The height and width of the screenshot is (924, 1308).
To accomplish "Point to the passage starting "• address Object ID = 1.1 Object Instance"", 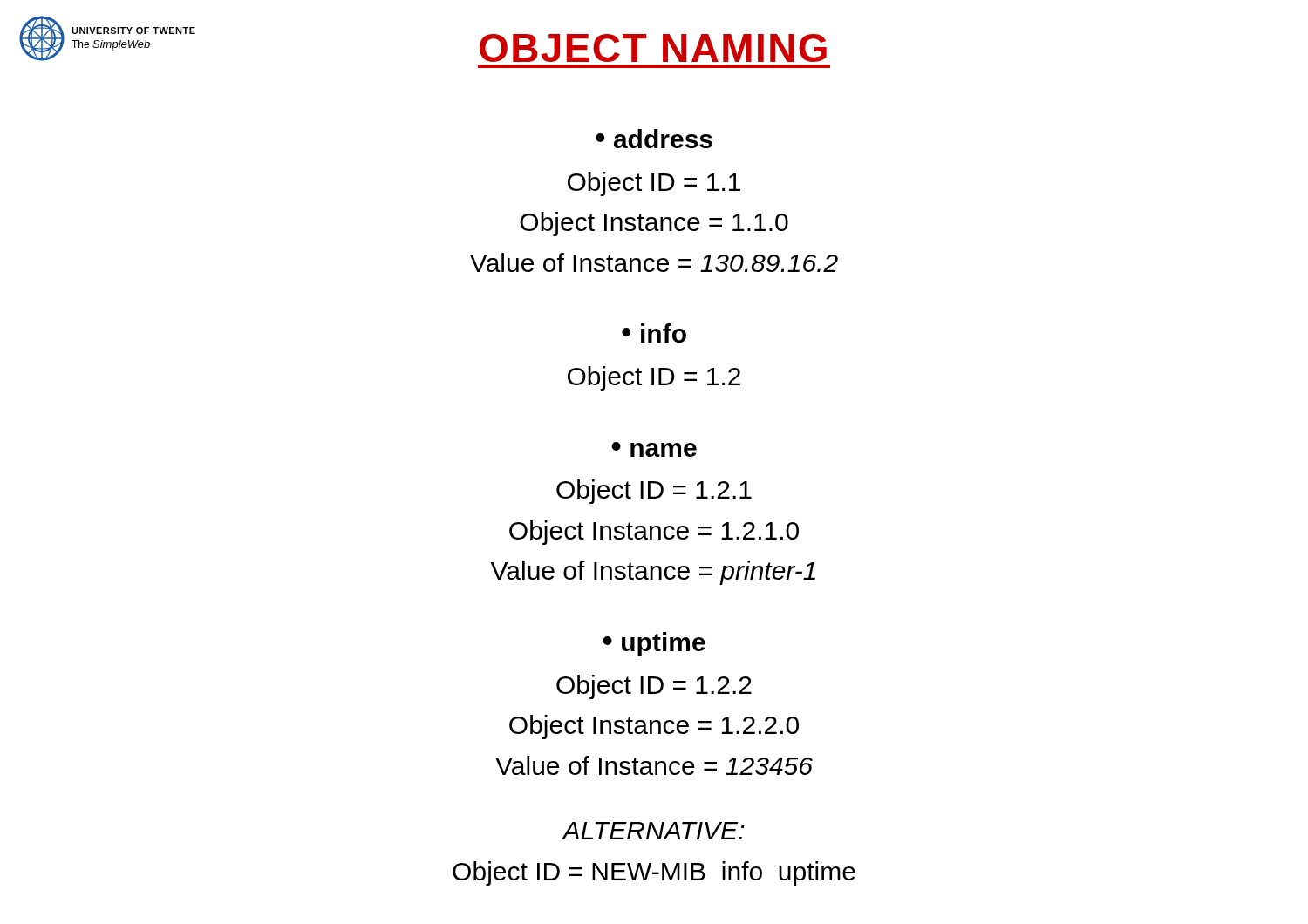I will point(654,198).
